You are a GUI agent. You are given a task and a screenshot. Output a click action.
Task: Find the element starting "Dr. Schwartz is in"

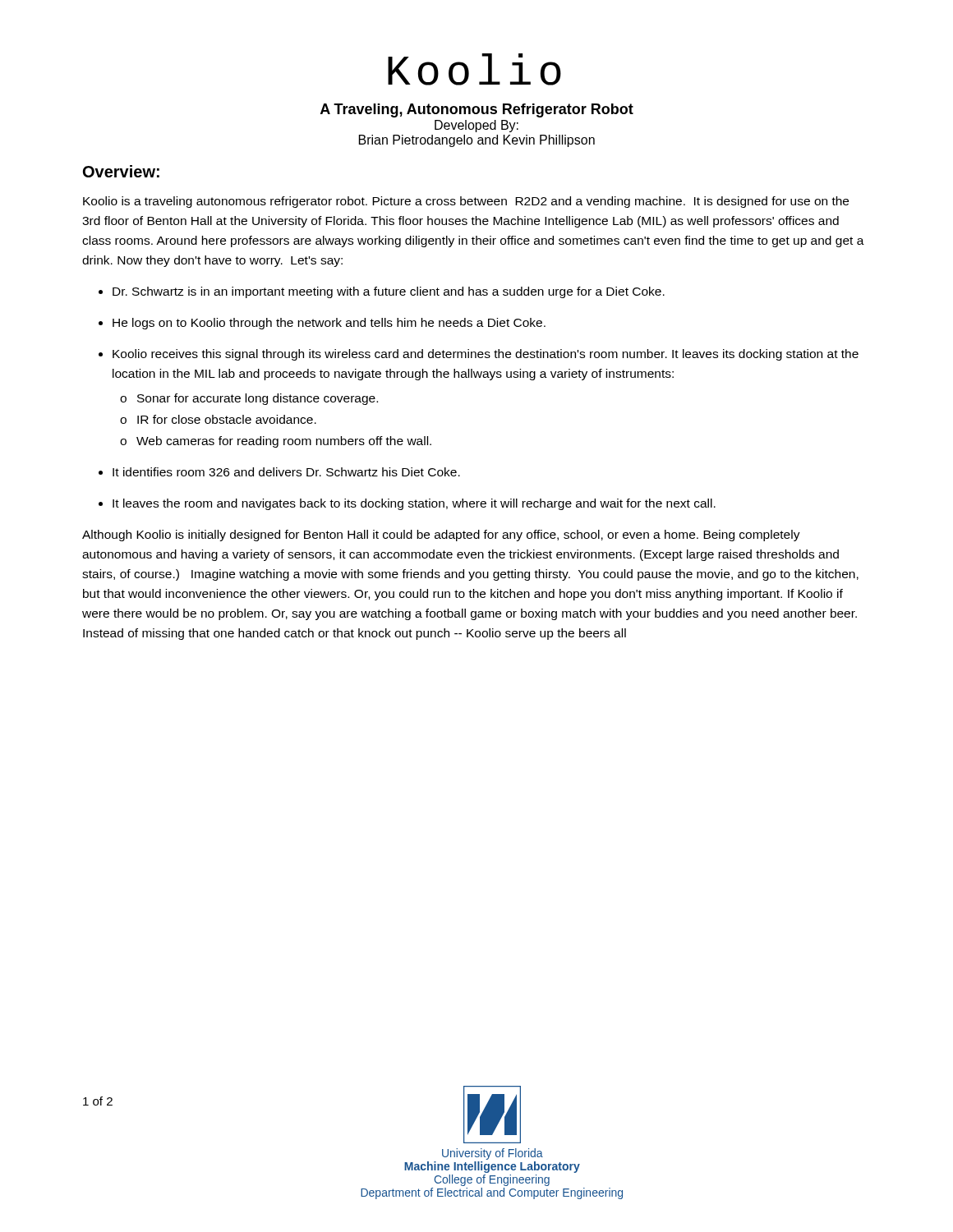[388, 291]
